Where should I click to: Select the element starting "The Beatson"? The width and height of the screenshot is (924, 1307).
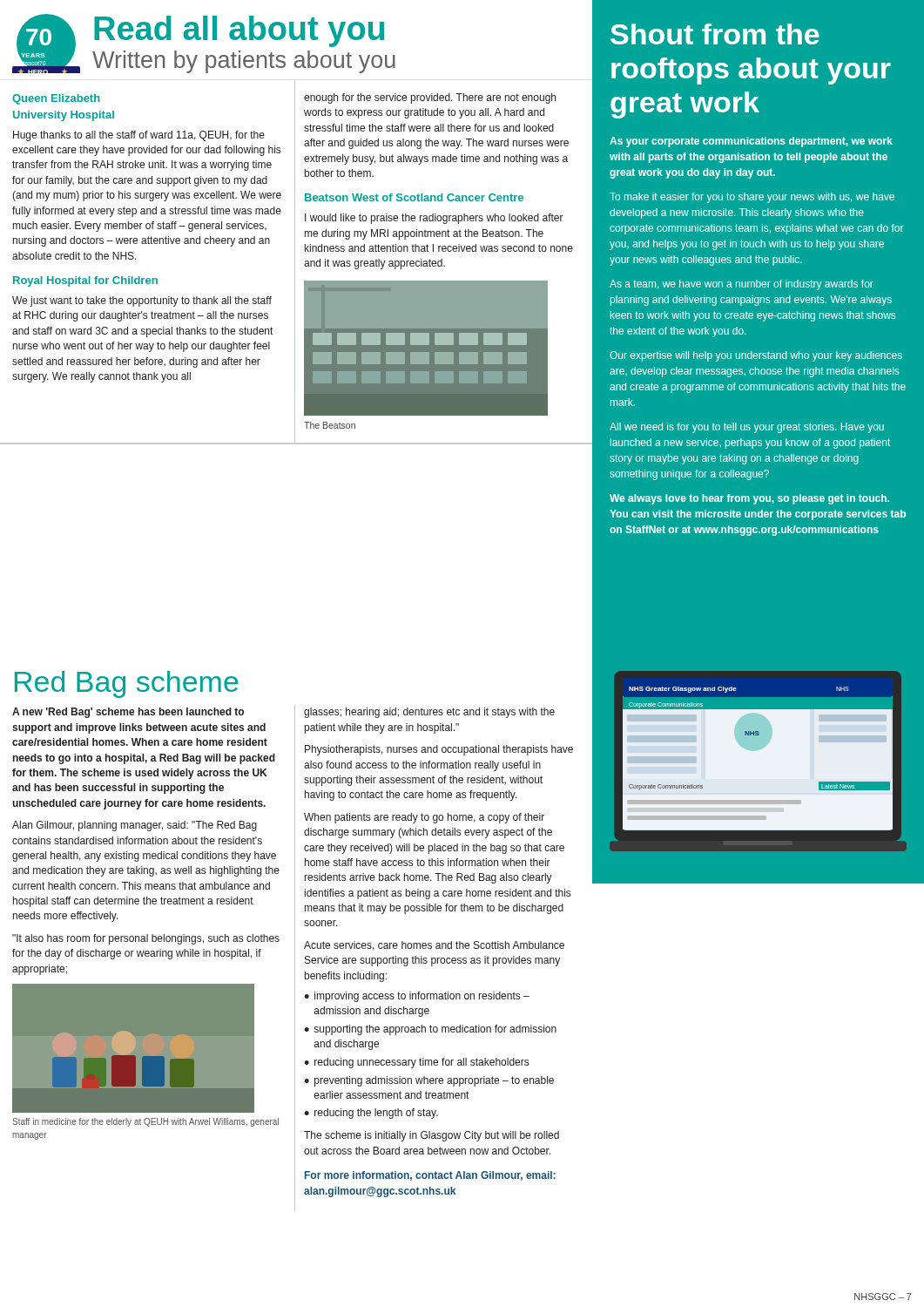pos(330,425)
